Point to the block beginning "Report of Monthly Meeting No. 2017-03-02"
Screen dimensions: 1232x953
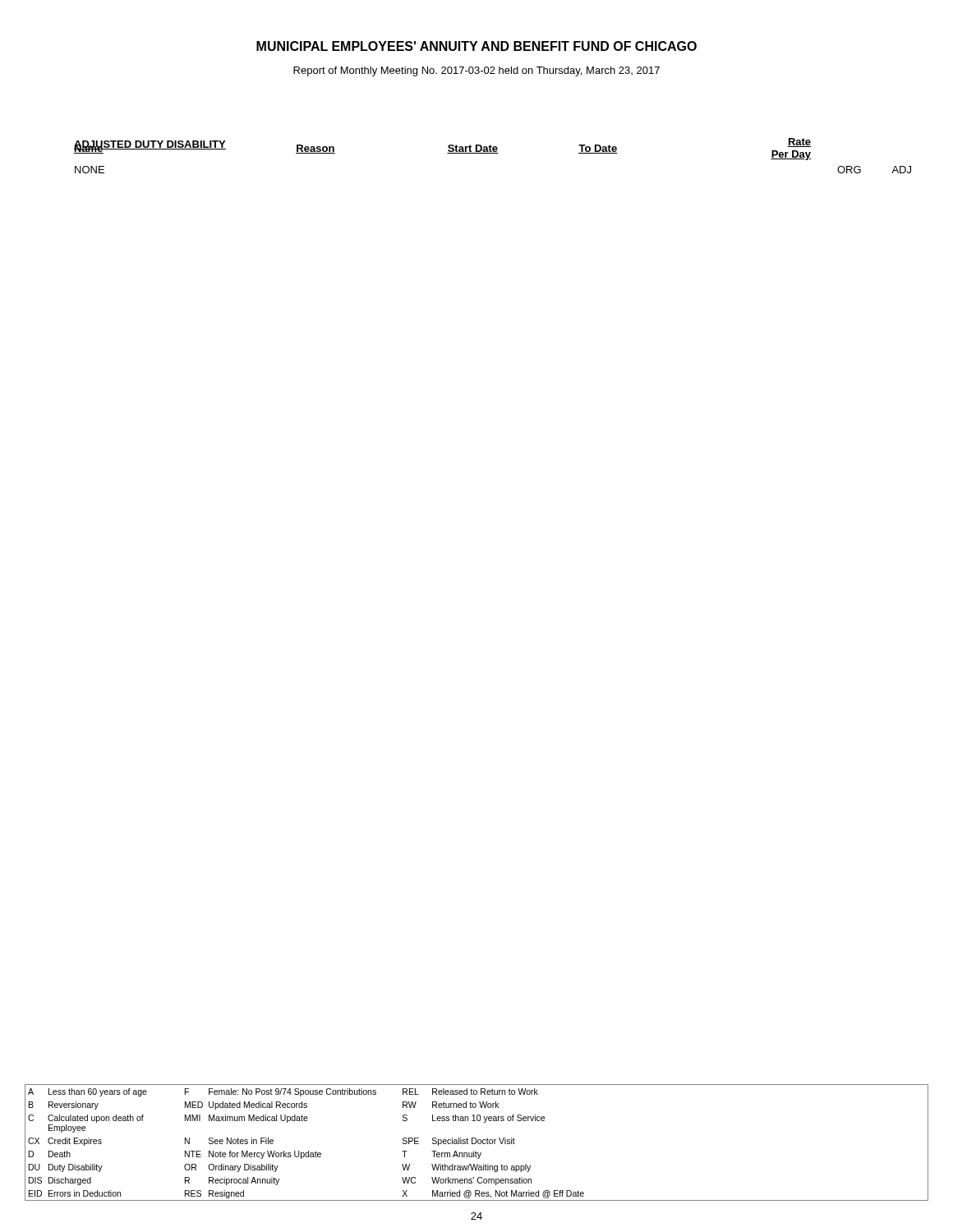(476, 70)
